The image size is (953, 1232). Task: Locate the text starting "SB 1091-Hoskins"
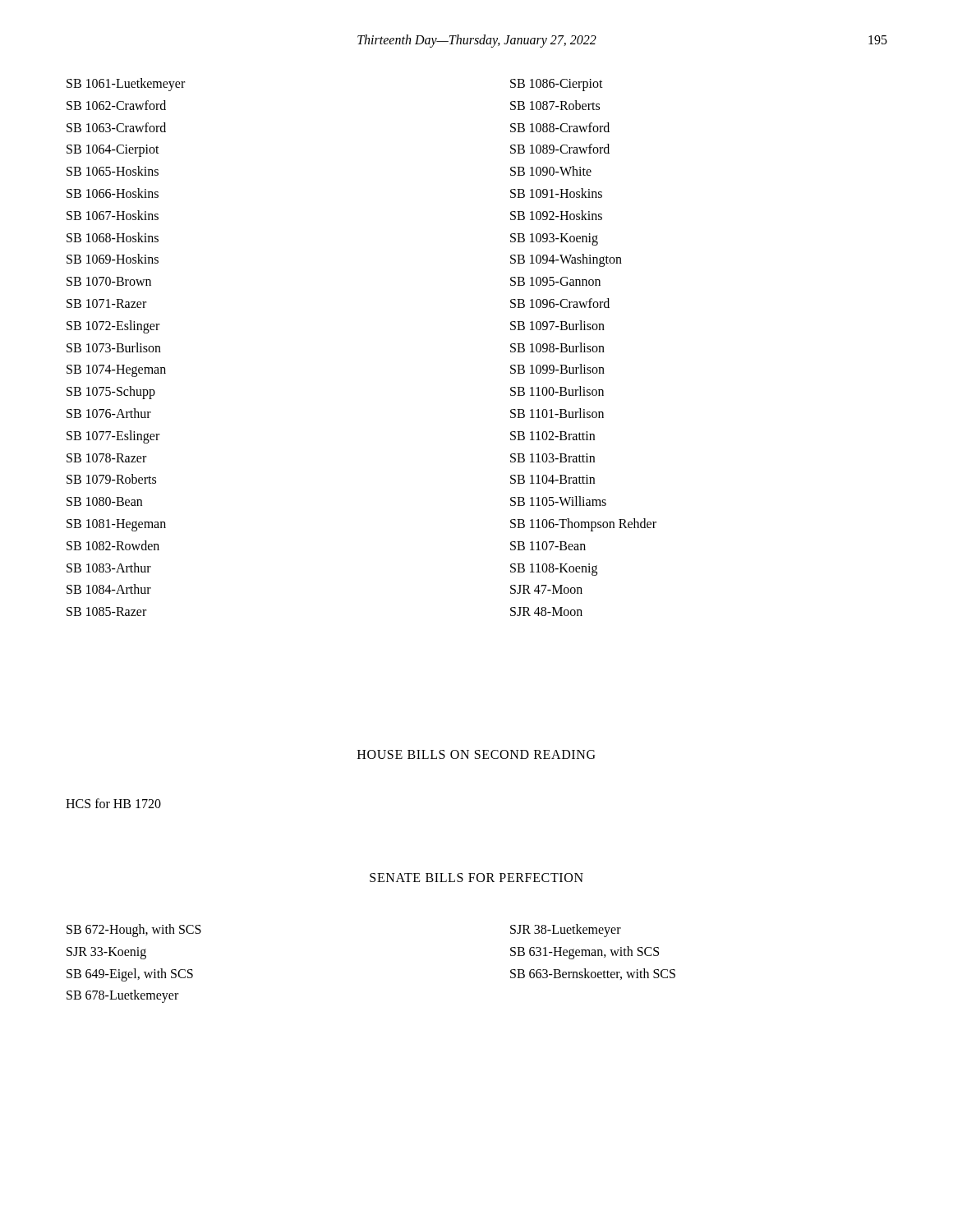click(x=556, y=193)
